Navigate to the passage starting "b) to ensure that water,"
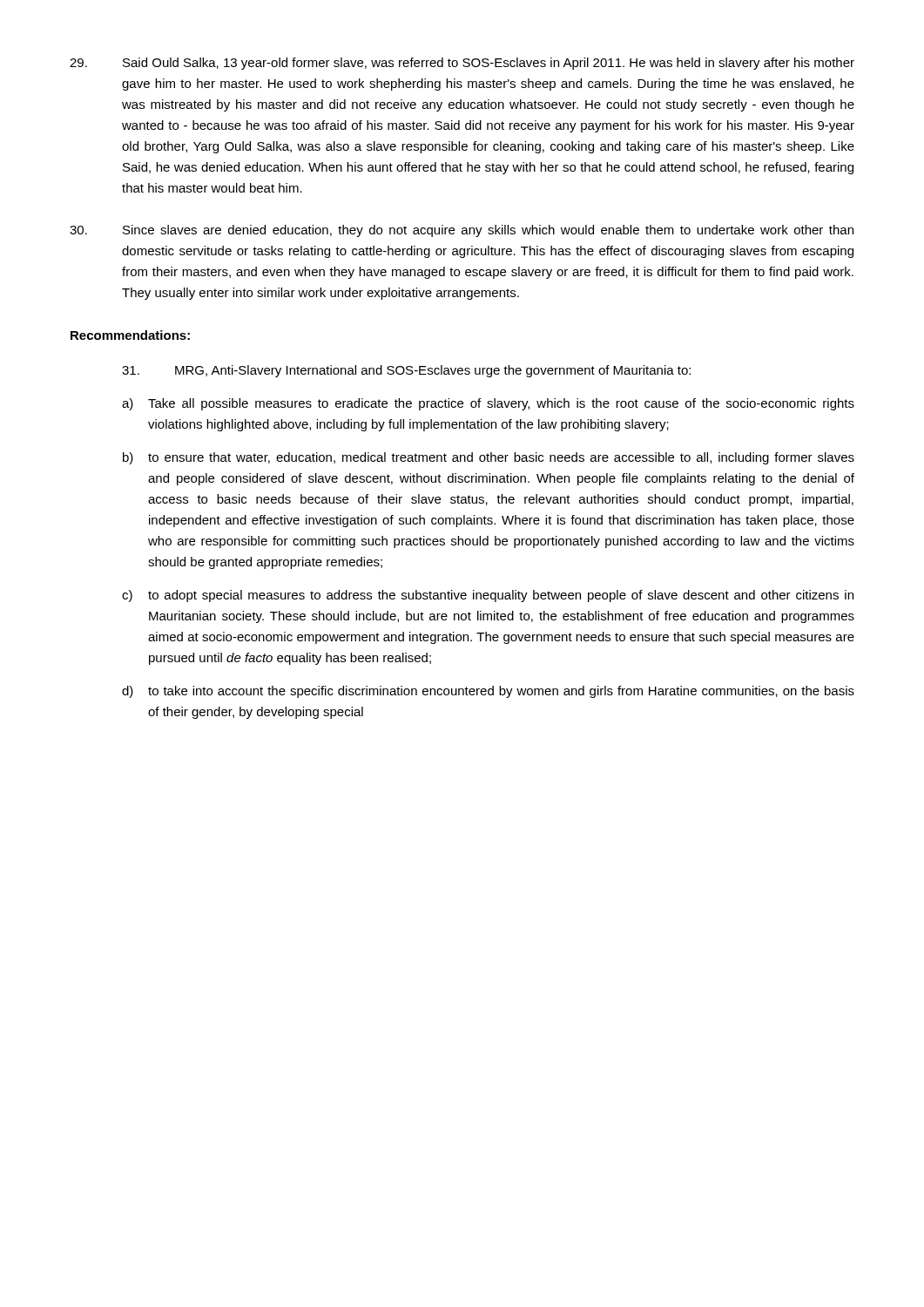The height and width of the screenshot is (1307, 924). [488, 510]
